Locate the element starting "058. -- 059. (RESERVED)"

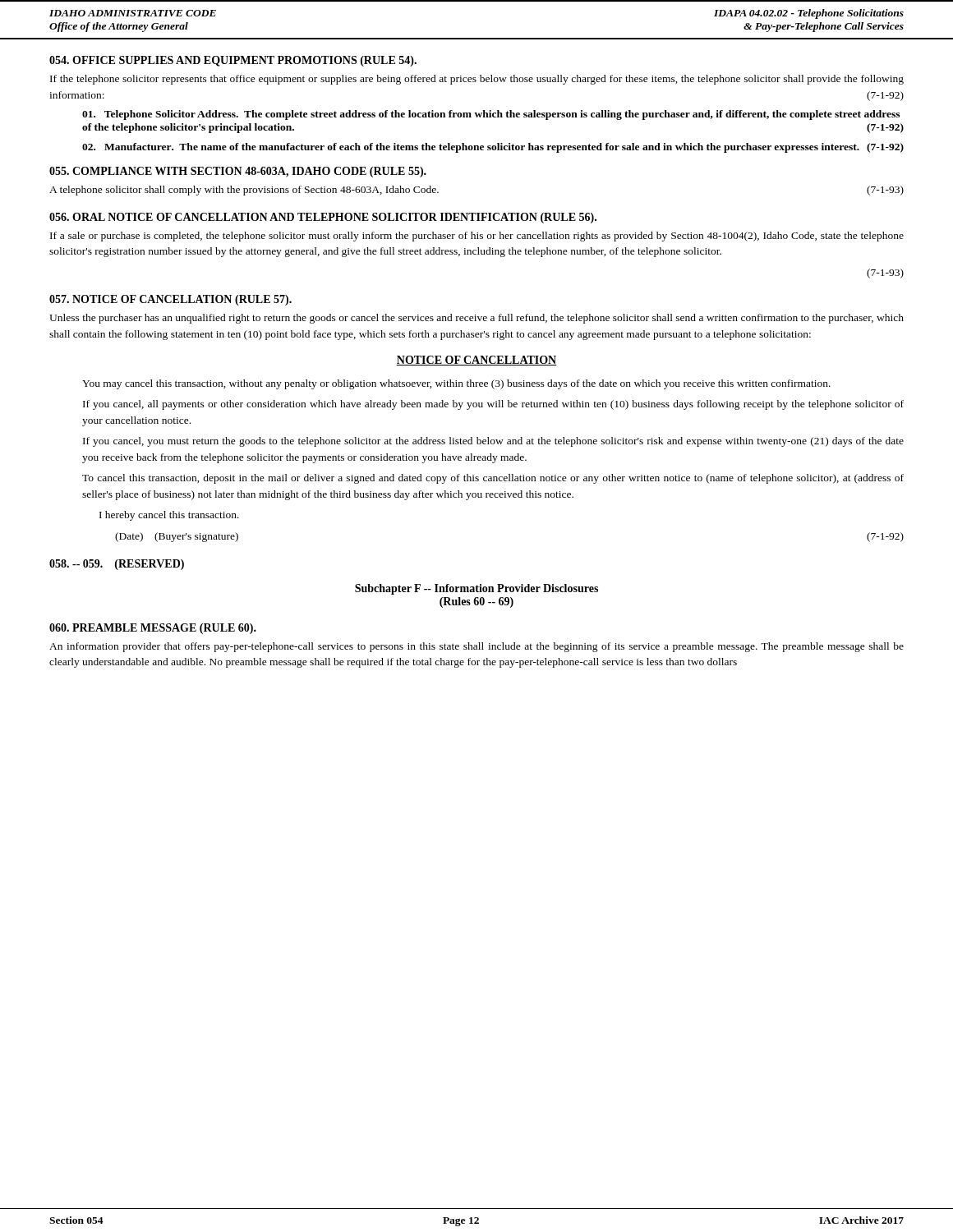(x=117, y=564)
